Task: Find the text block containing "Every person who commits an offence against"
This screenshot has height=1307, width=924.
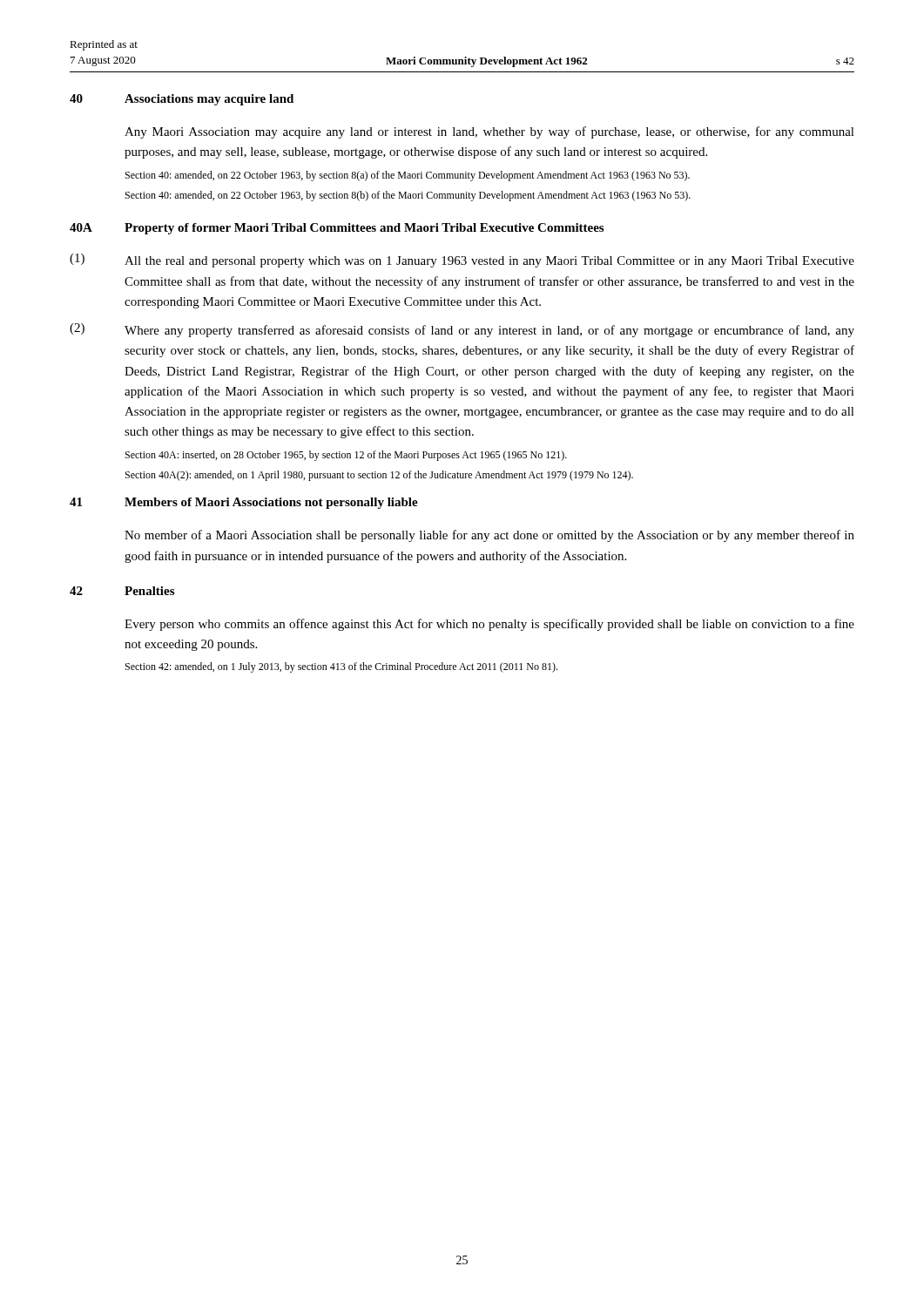Action: (x=489, y=634)
